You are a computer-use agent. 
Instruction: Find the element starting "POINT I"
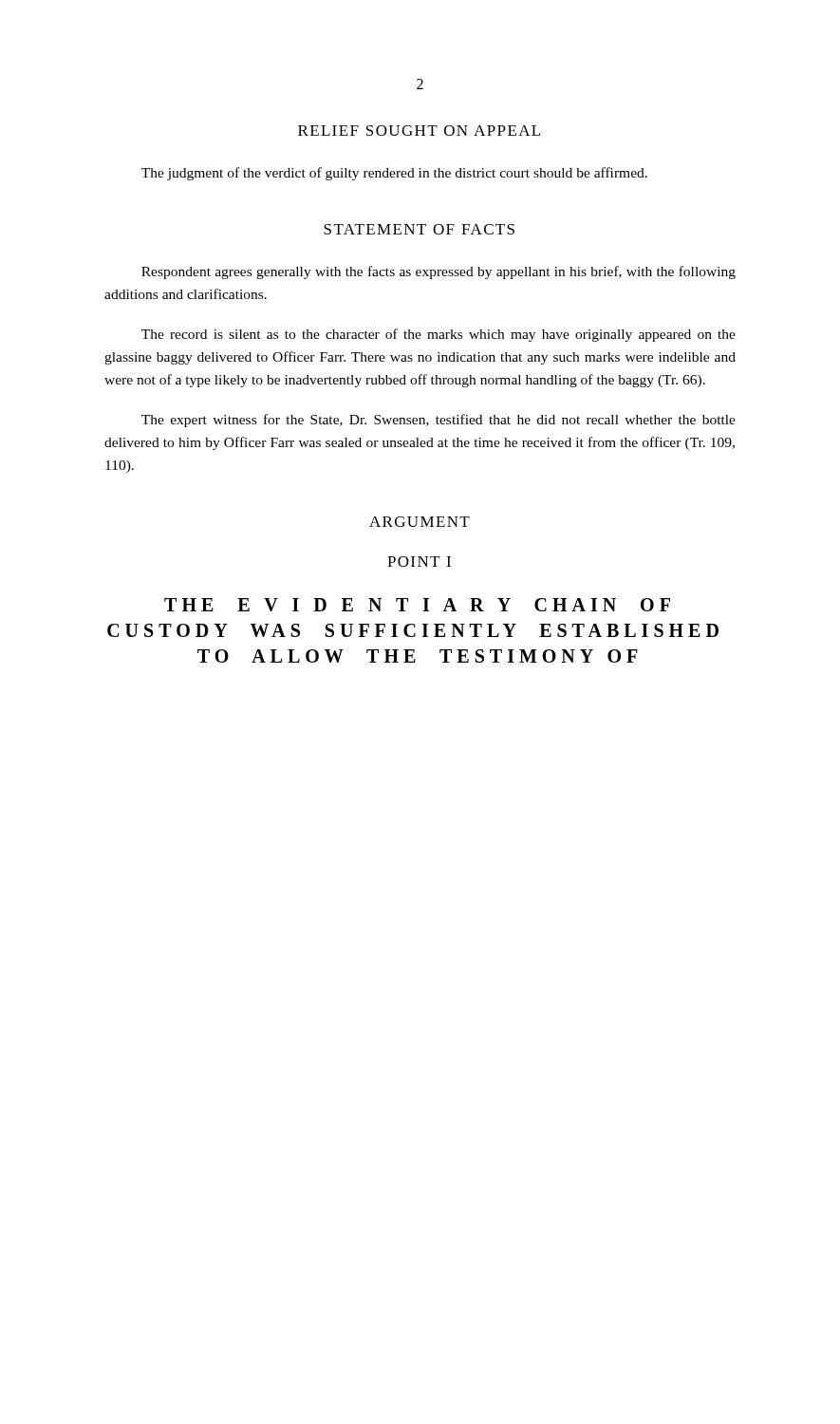pos(420,562)
